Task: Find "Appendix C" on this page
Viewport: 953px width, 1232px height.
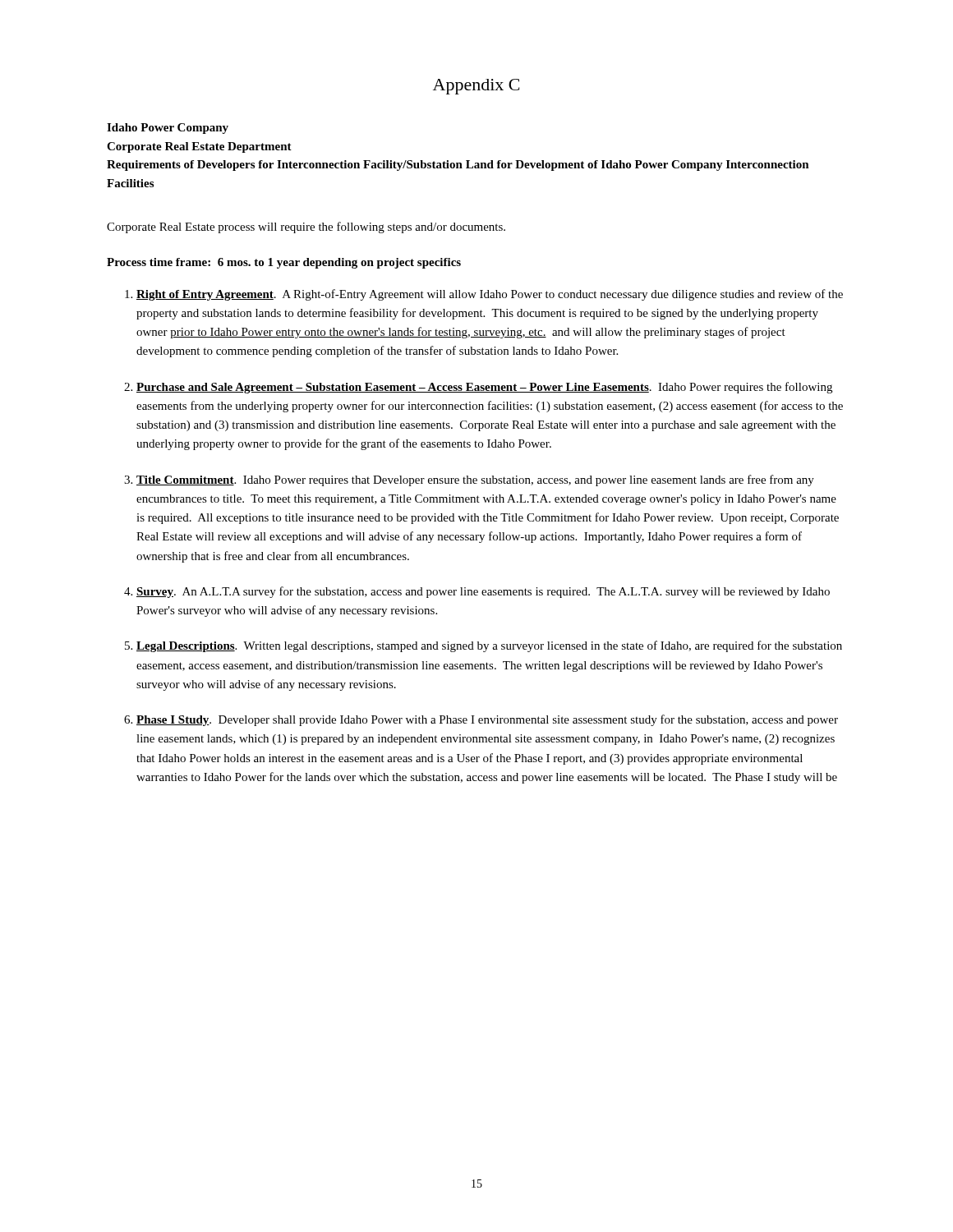Action: click(x=476, y=84)
